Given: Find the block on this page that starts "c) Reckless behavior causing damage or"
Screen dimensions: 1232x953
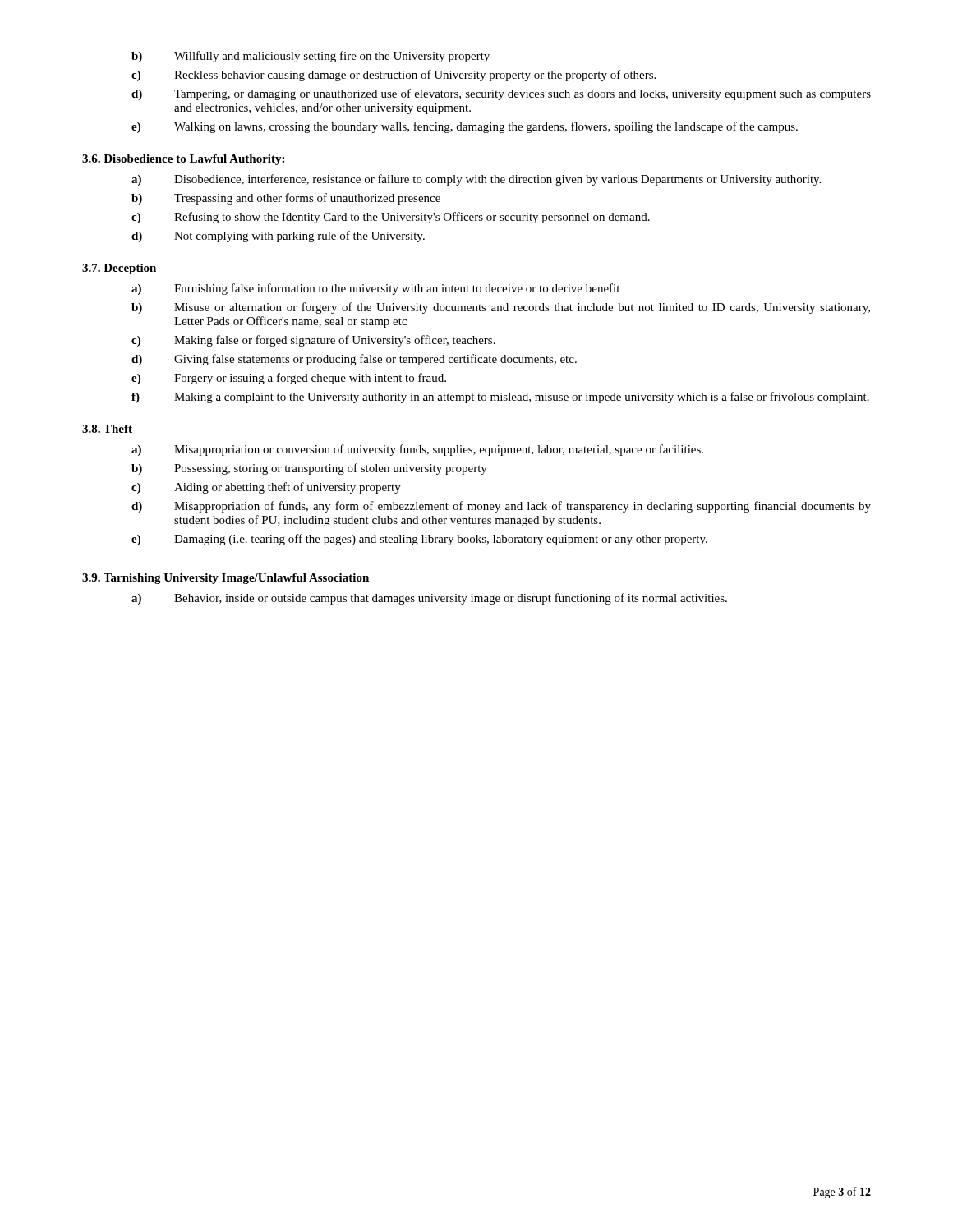Looking at the screenshot, I should (x=476, y=75).
